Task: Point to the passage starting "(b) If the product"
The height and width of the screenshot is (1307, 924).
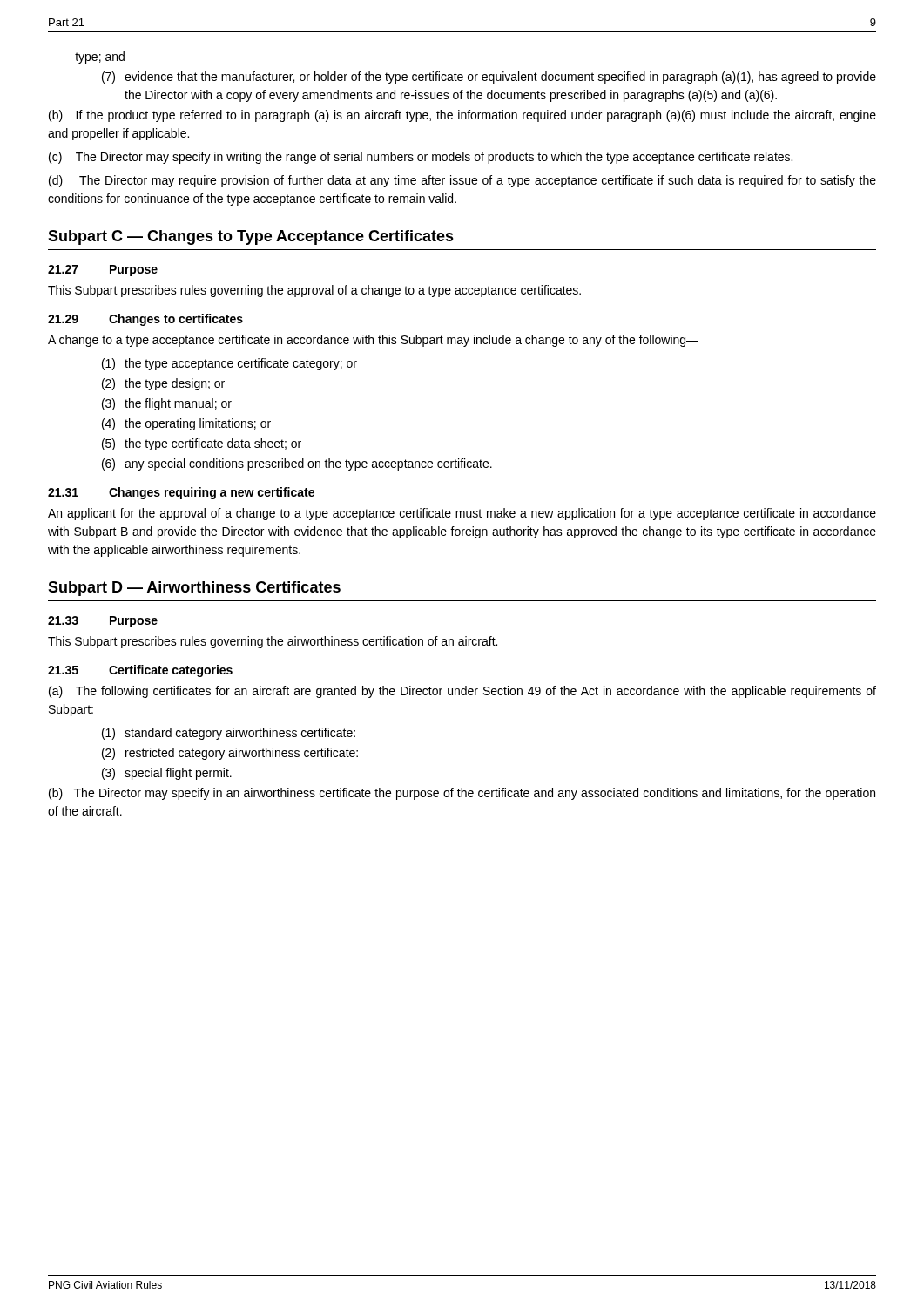Action: (x=462, y=124)
